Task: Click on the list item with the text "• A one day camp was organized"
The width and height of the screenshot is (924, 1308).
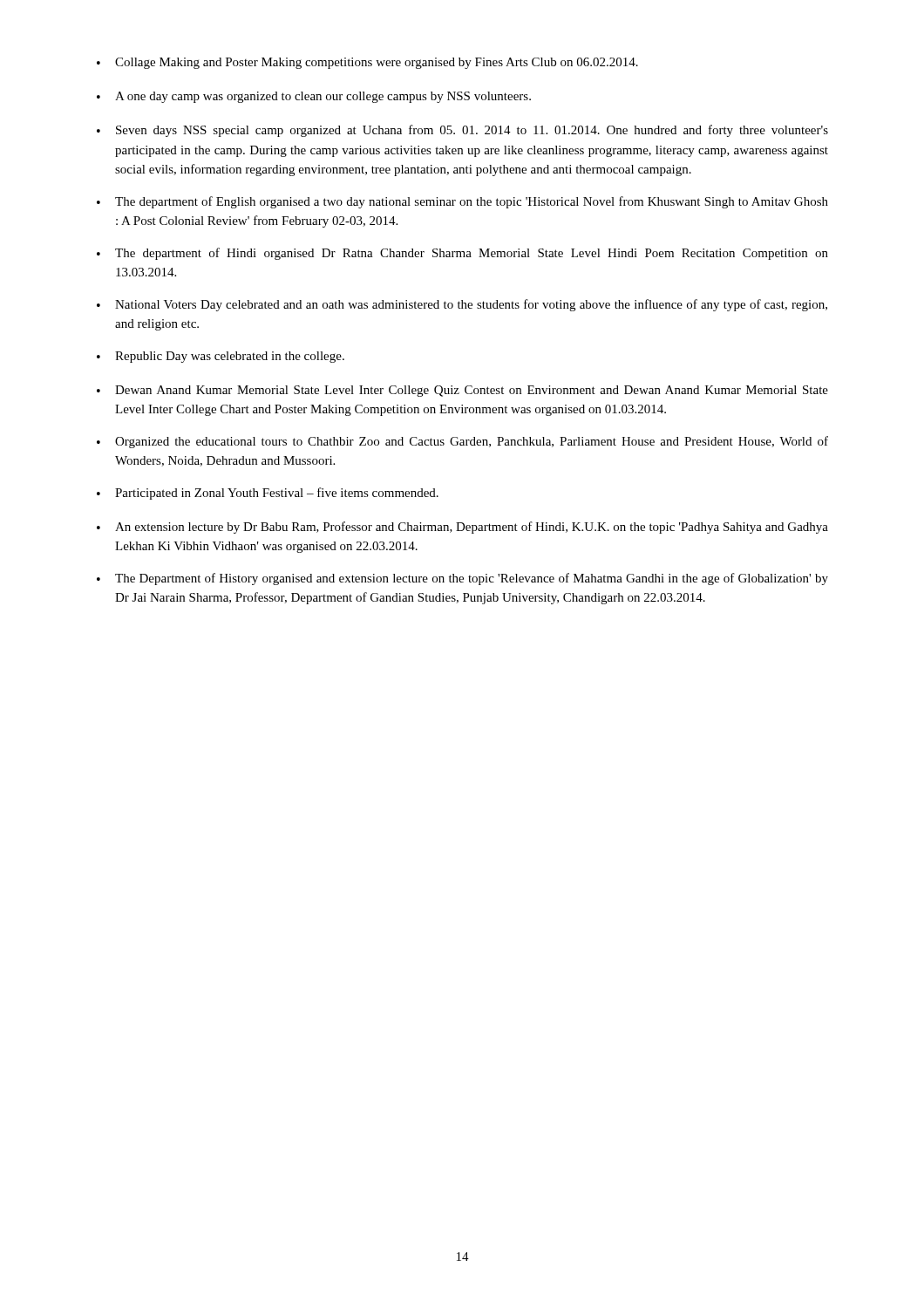Action: point(462,97)
